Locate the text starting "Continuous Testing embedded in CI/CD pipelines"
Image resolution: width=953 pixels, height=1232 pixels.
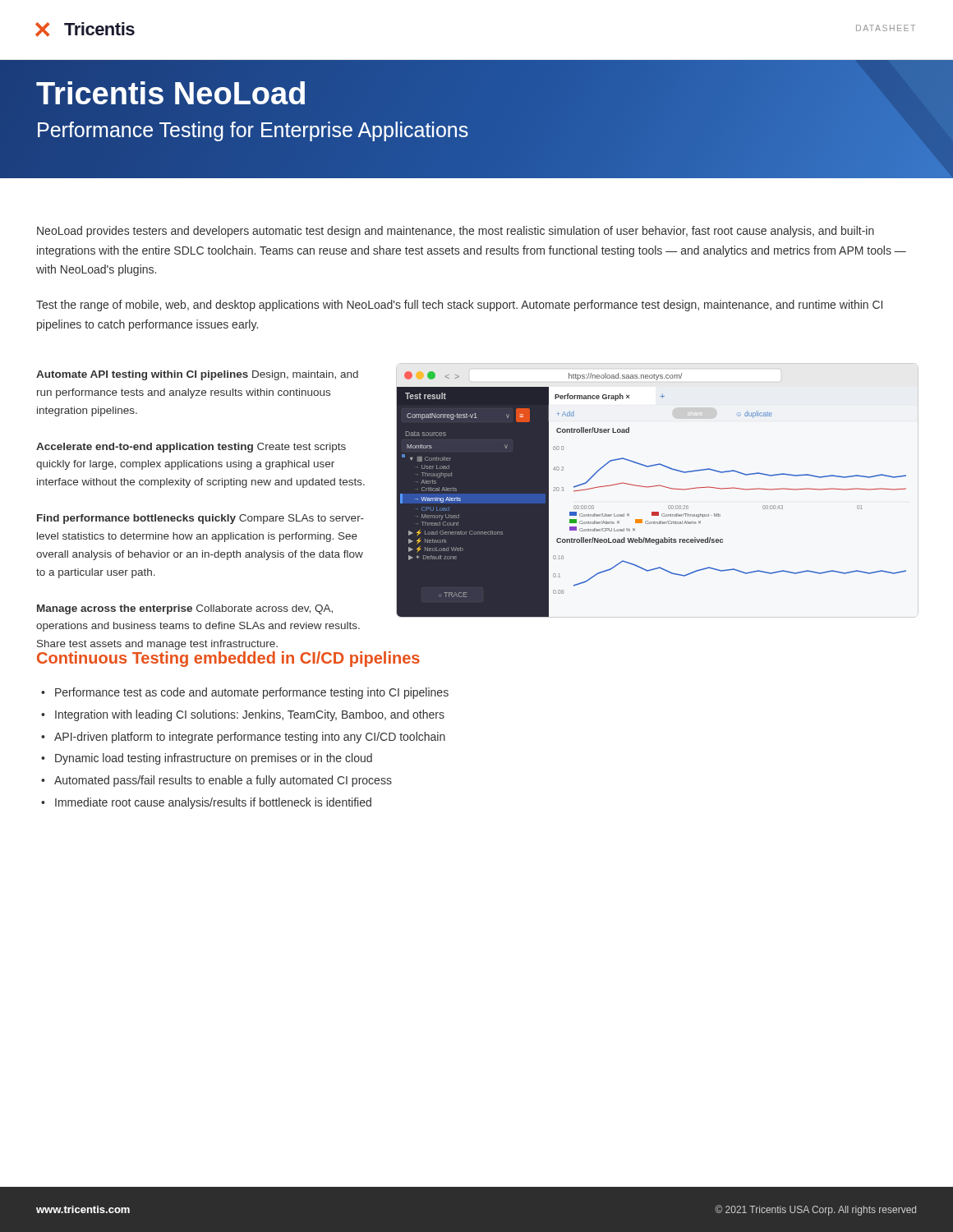(228, 658)
